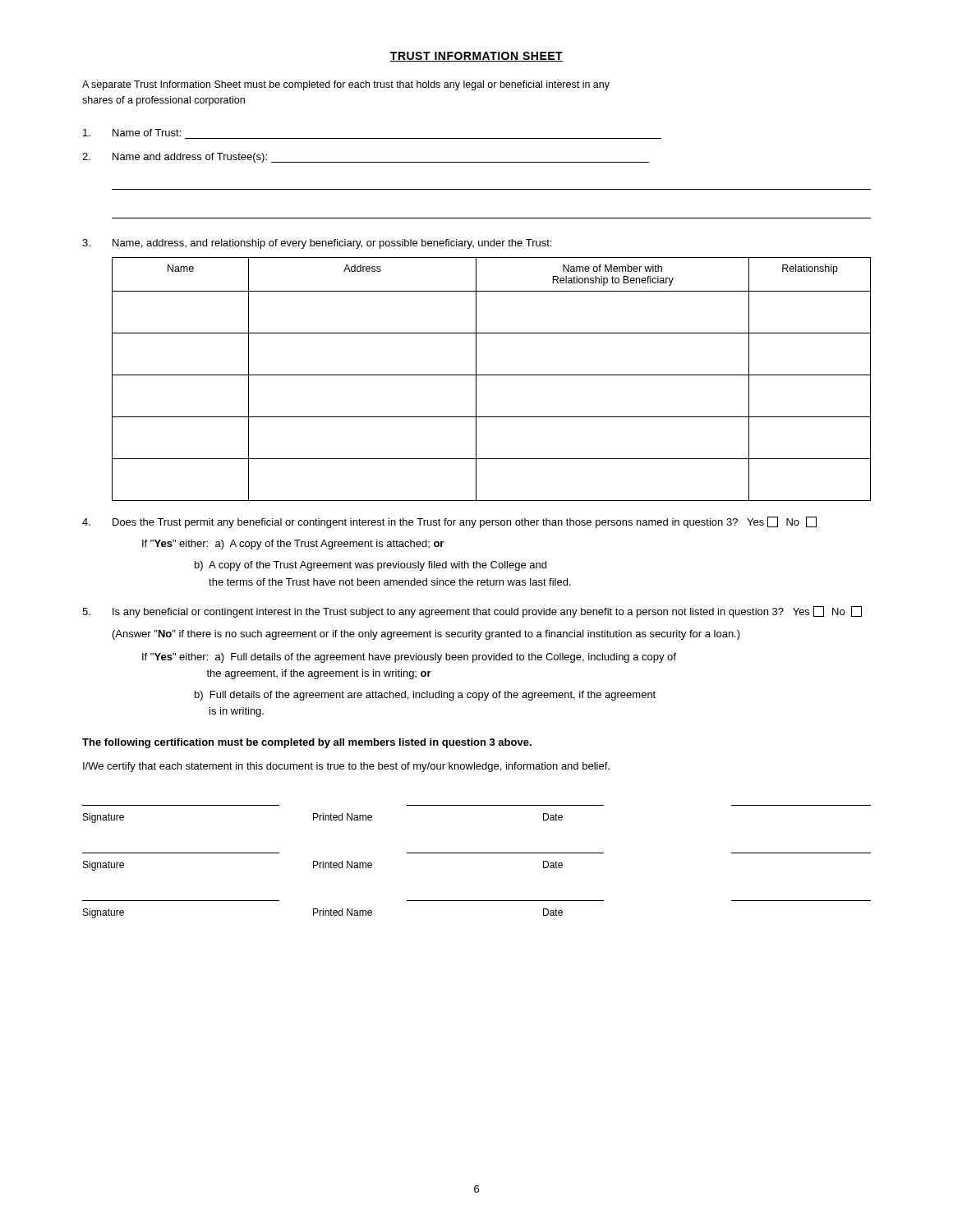Select the list item that reads "4. Does the Trust permit"

(x=476, y=552)
